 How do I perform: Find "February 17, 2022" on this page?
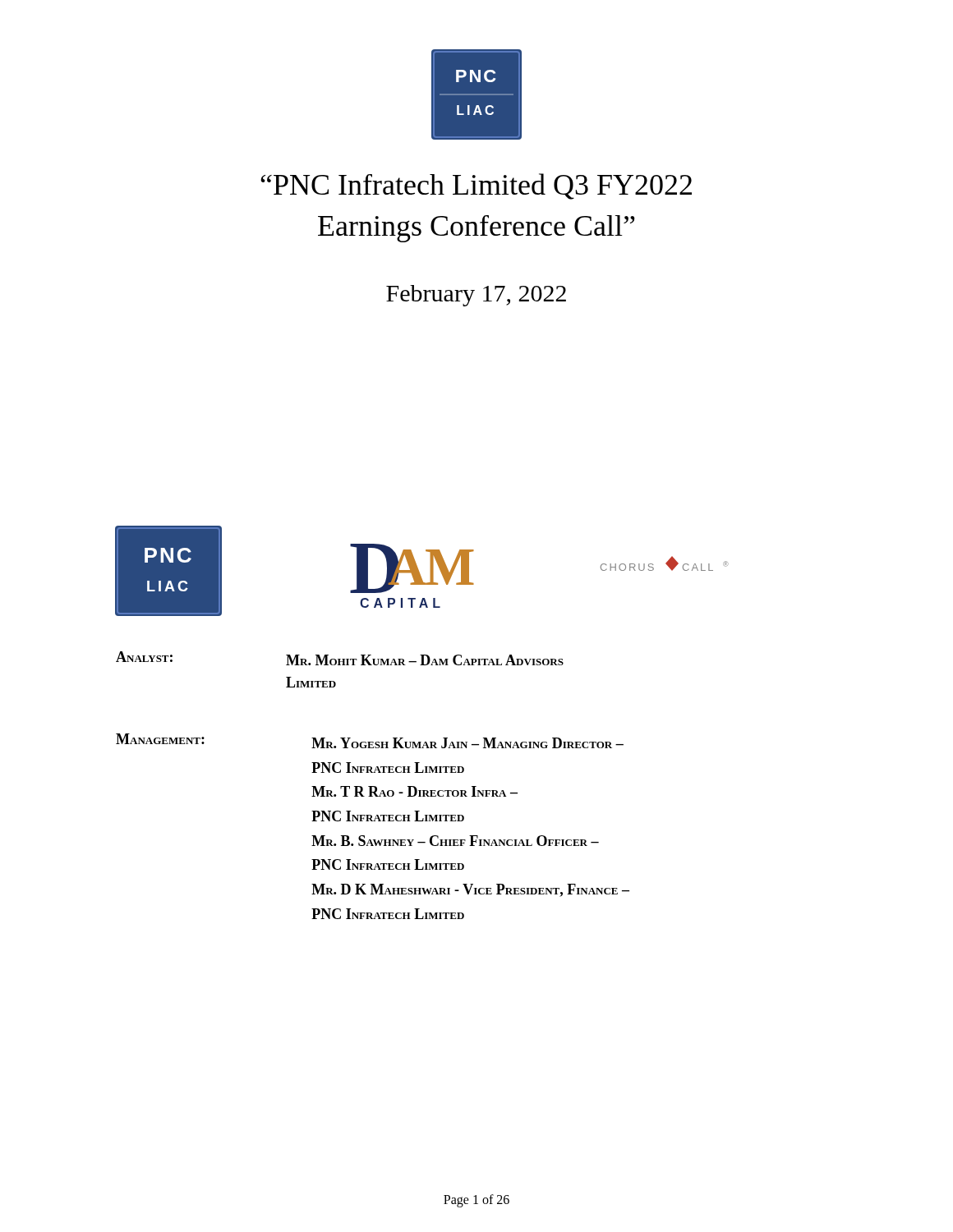point(476,293)
